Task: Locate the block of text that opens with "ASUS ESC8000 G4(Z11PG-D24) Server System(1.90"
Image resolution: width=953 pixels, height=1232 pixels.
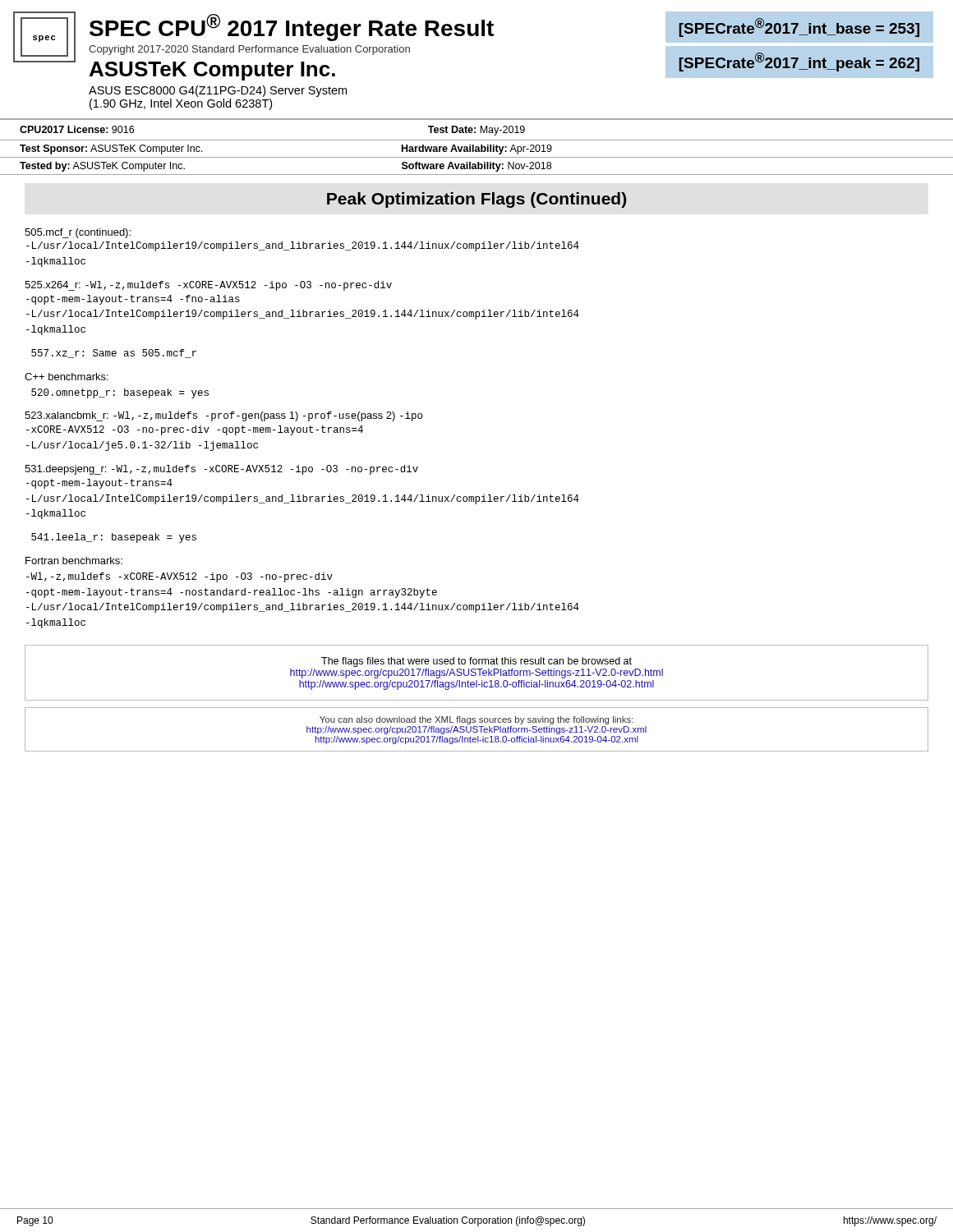Action: [x=218, y=97]
